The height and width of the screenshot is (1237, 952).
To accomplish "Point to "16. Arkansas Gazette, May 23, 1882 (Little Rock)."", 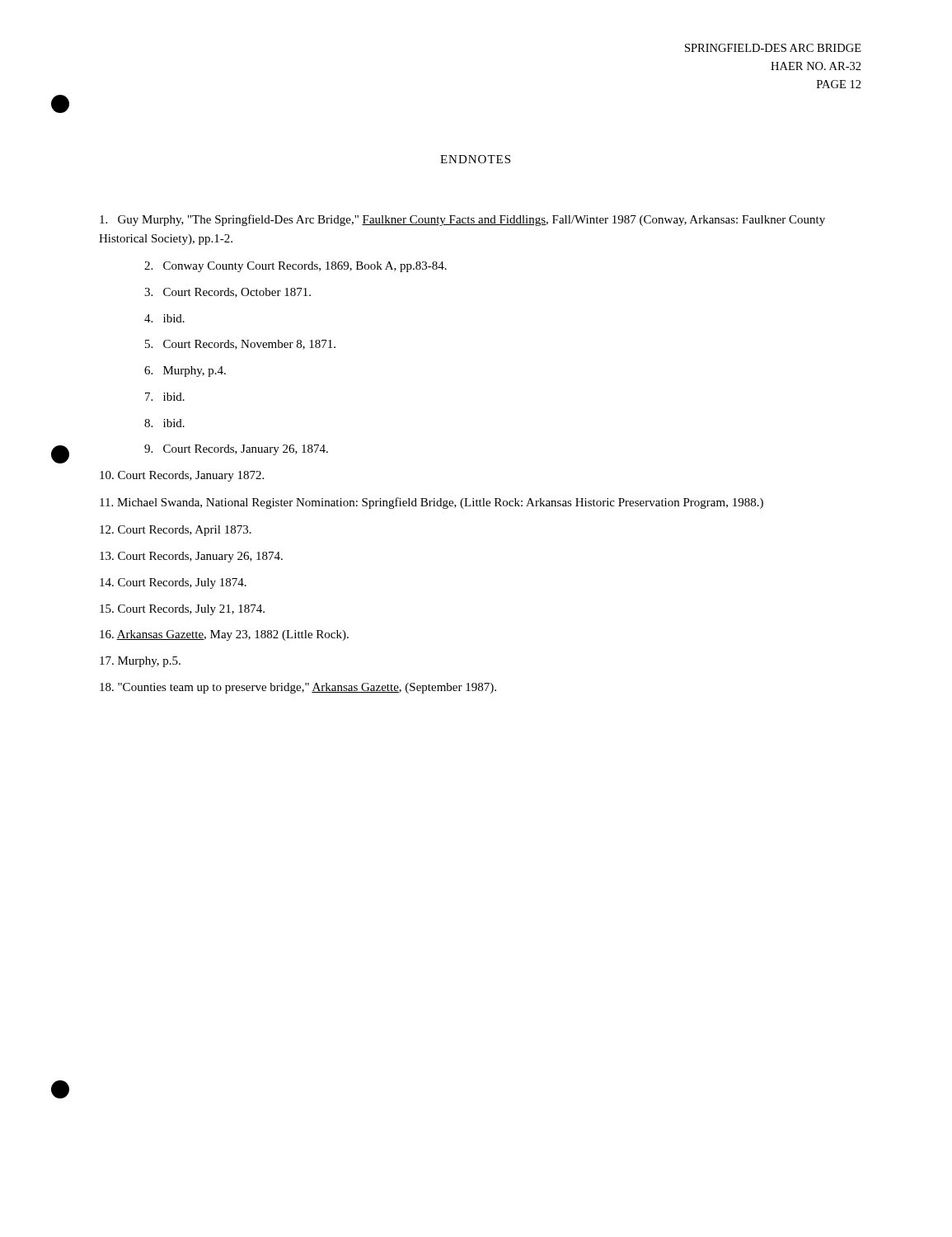I will pos(224,634).
